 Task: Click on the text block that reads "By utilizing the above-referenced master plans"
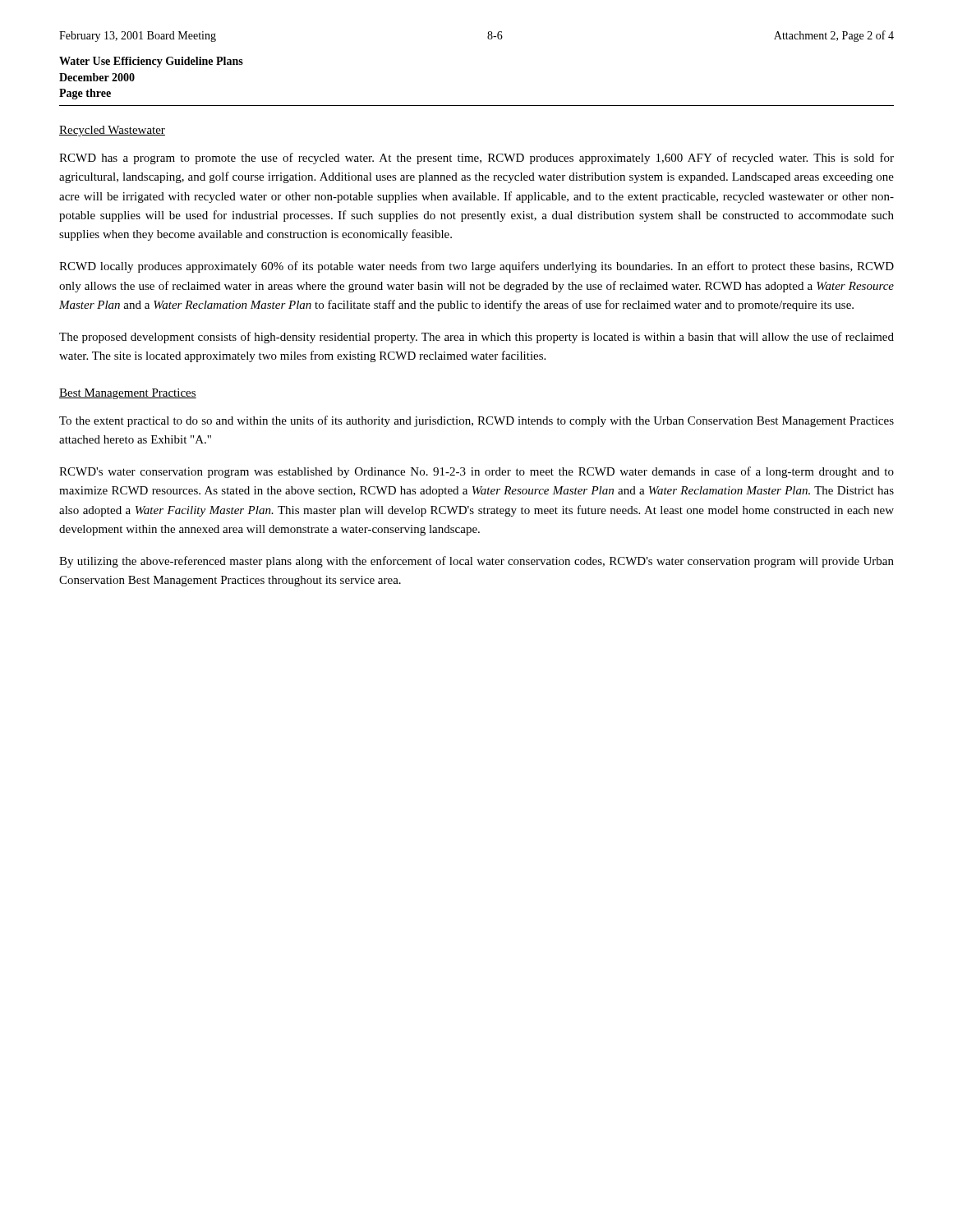tap(476, 571)
